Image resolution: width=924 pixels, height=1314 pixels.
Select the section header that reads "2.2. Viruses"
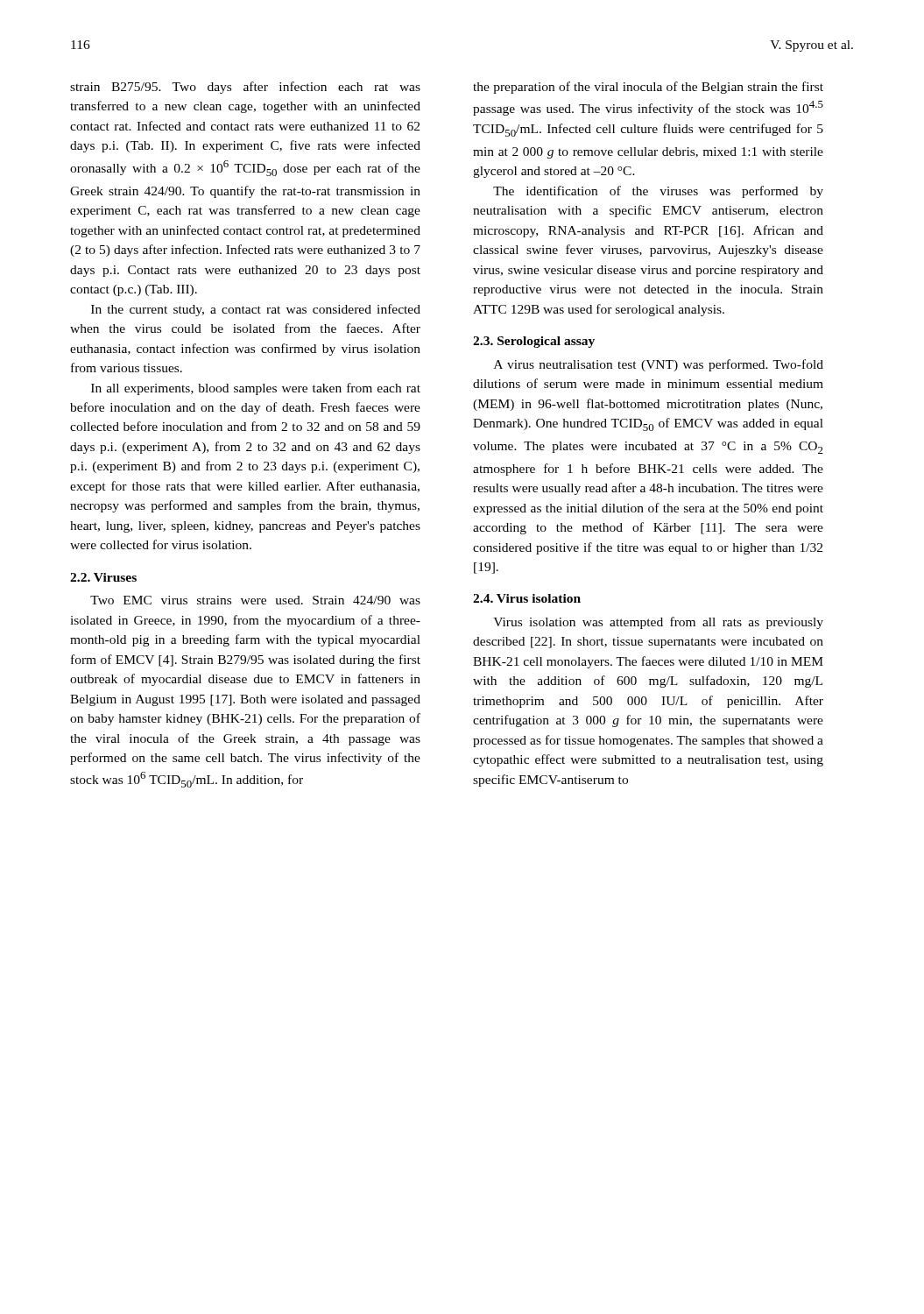103,577
